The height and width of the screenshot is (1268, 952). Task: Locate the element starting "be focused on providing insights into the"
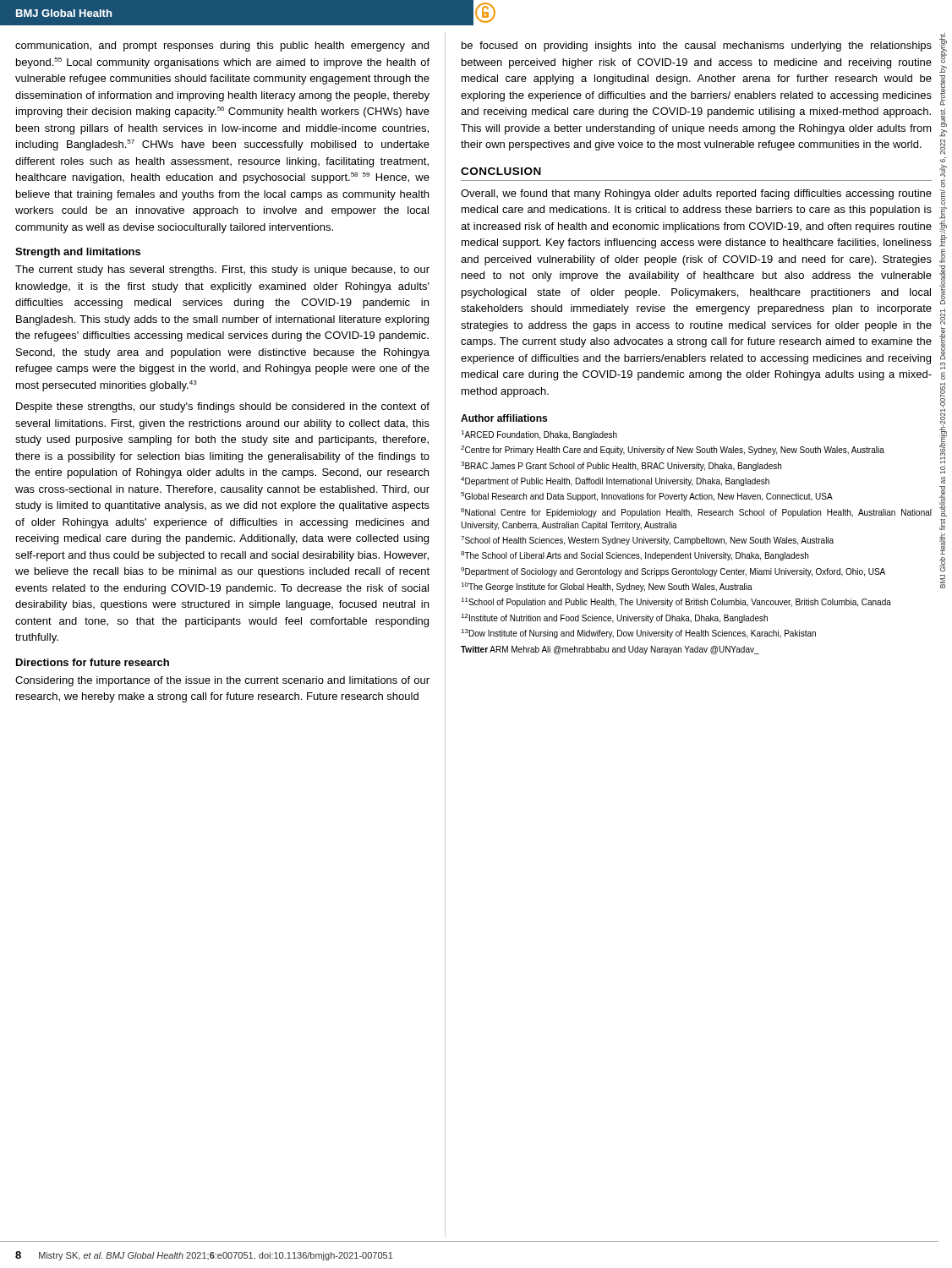pos(696,95)
